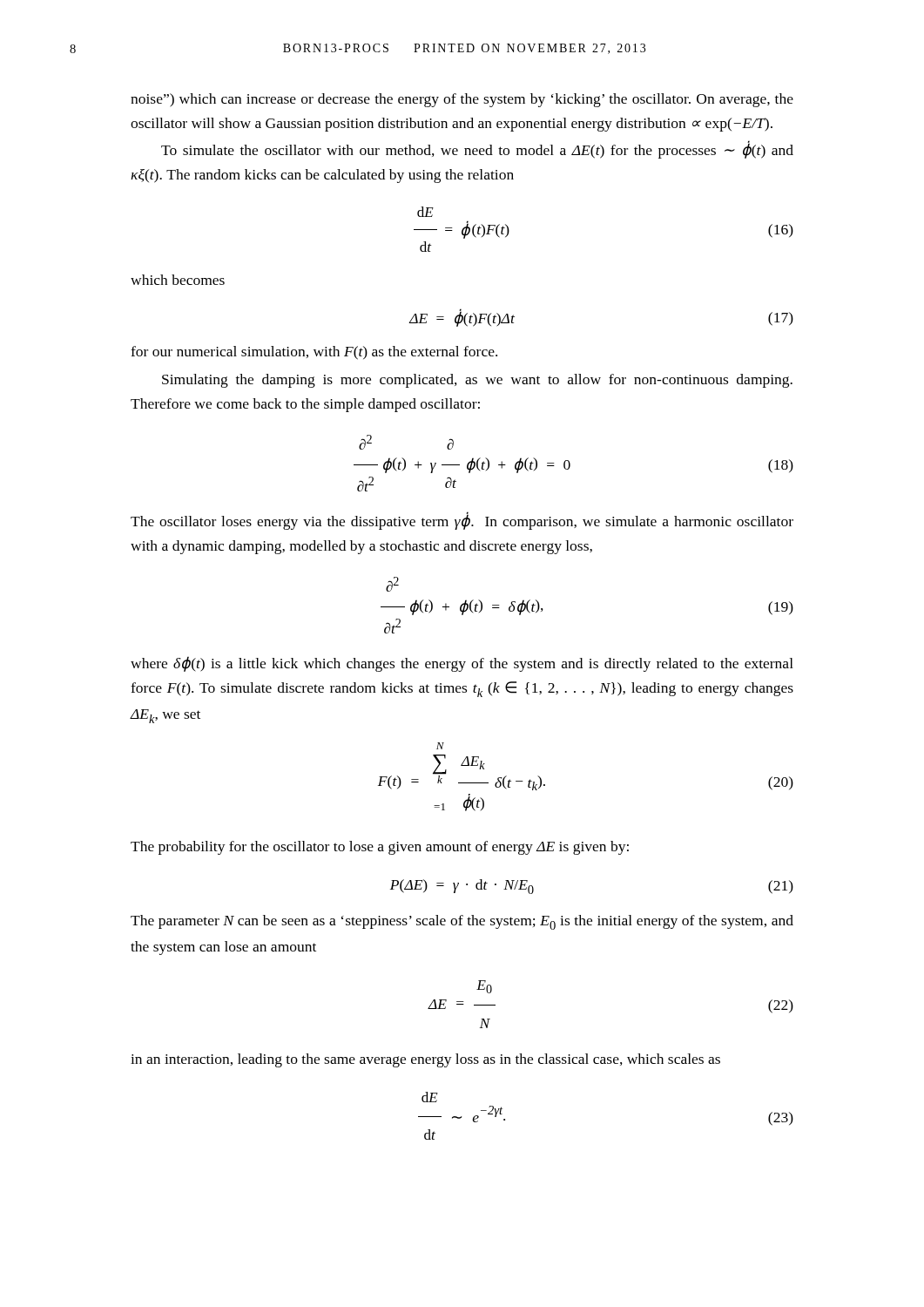This screenshot has height=1307, width=924.
Task: Find the text with the text "which becomes"
Action: [x=178, y=280]
